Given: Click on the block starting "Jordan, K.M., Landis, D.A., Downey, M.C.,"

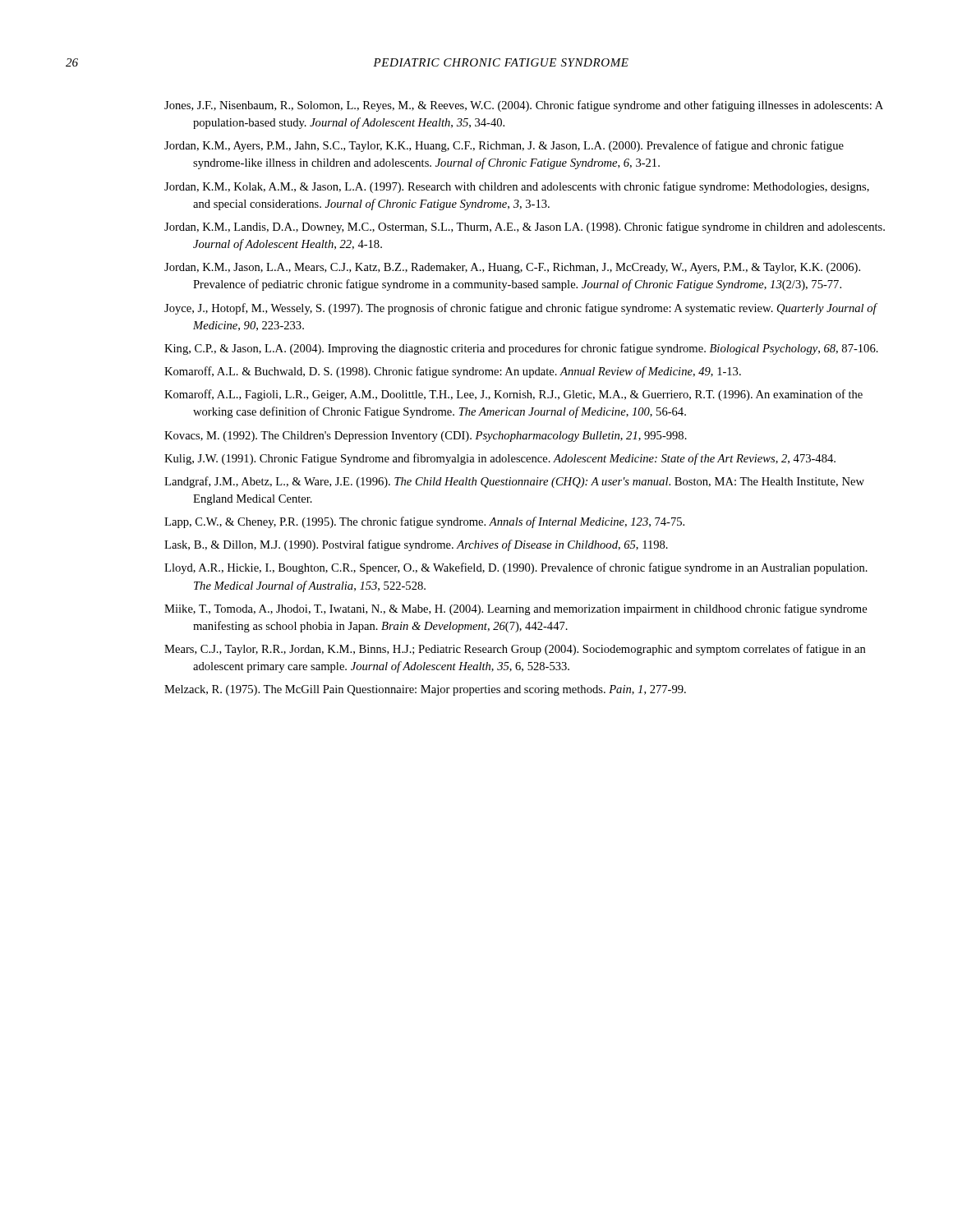Looking at the screenshot, I should tap(525, 235).
